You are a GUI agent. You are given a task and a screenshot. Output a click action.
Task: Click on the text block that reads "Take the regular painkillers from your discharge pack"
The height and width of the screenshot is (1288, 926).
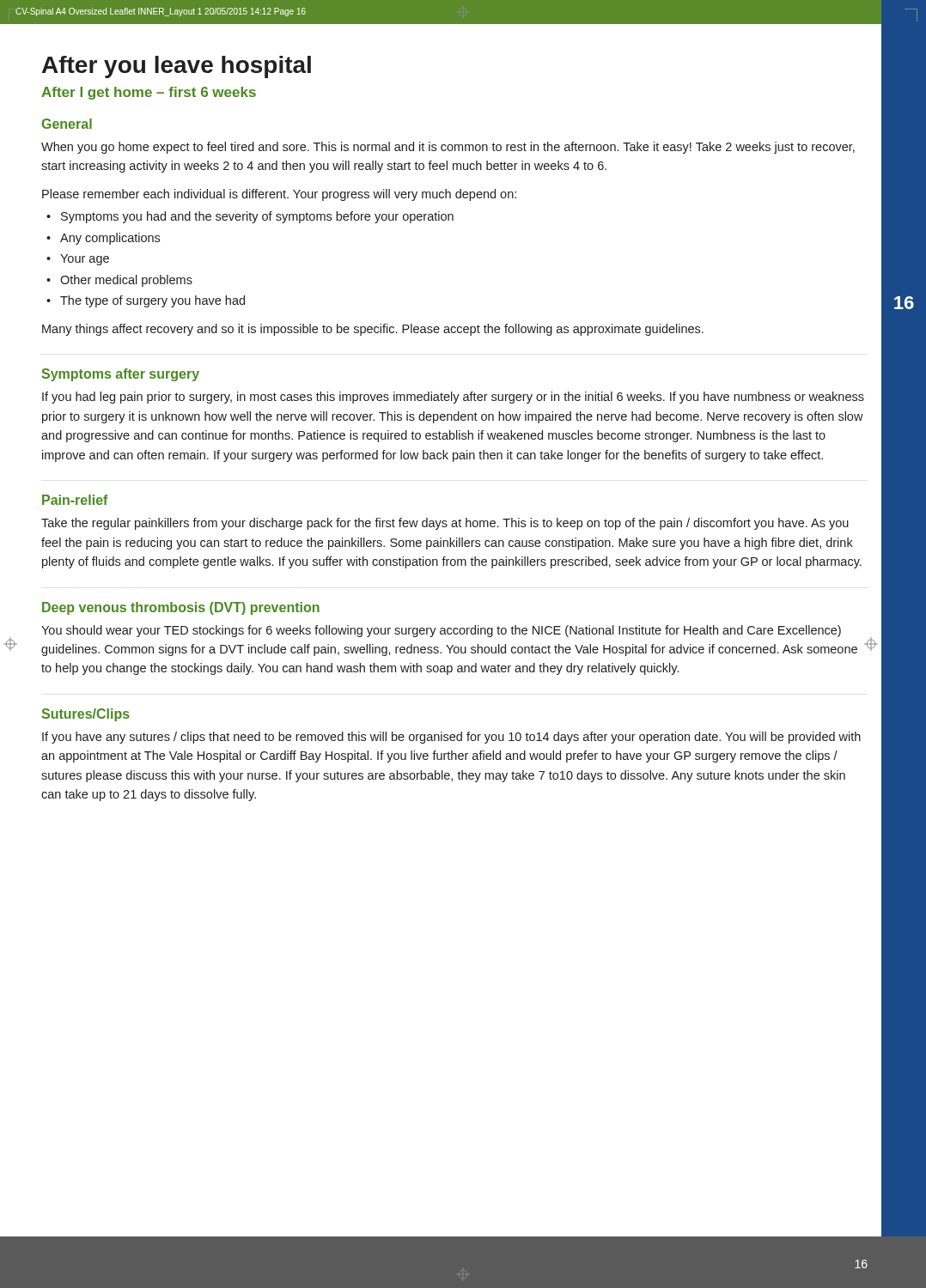click(454, 543)
